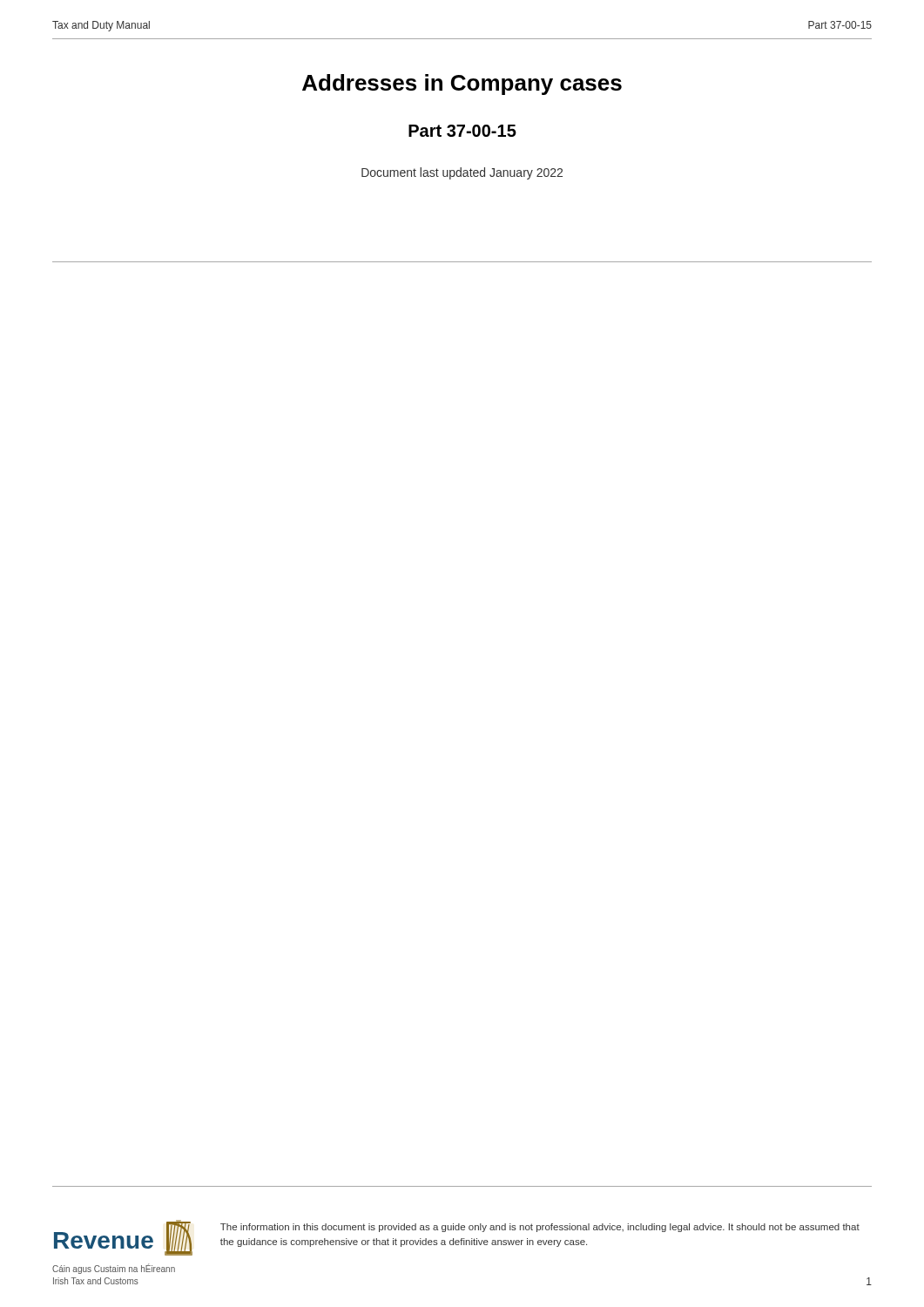The image size is (924, 1307).
Task: Find the text containing "Document last updated January 2022"
Action: point(462,173)
